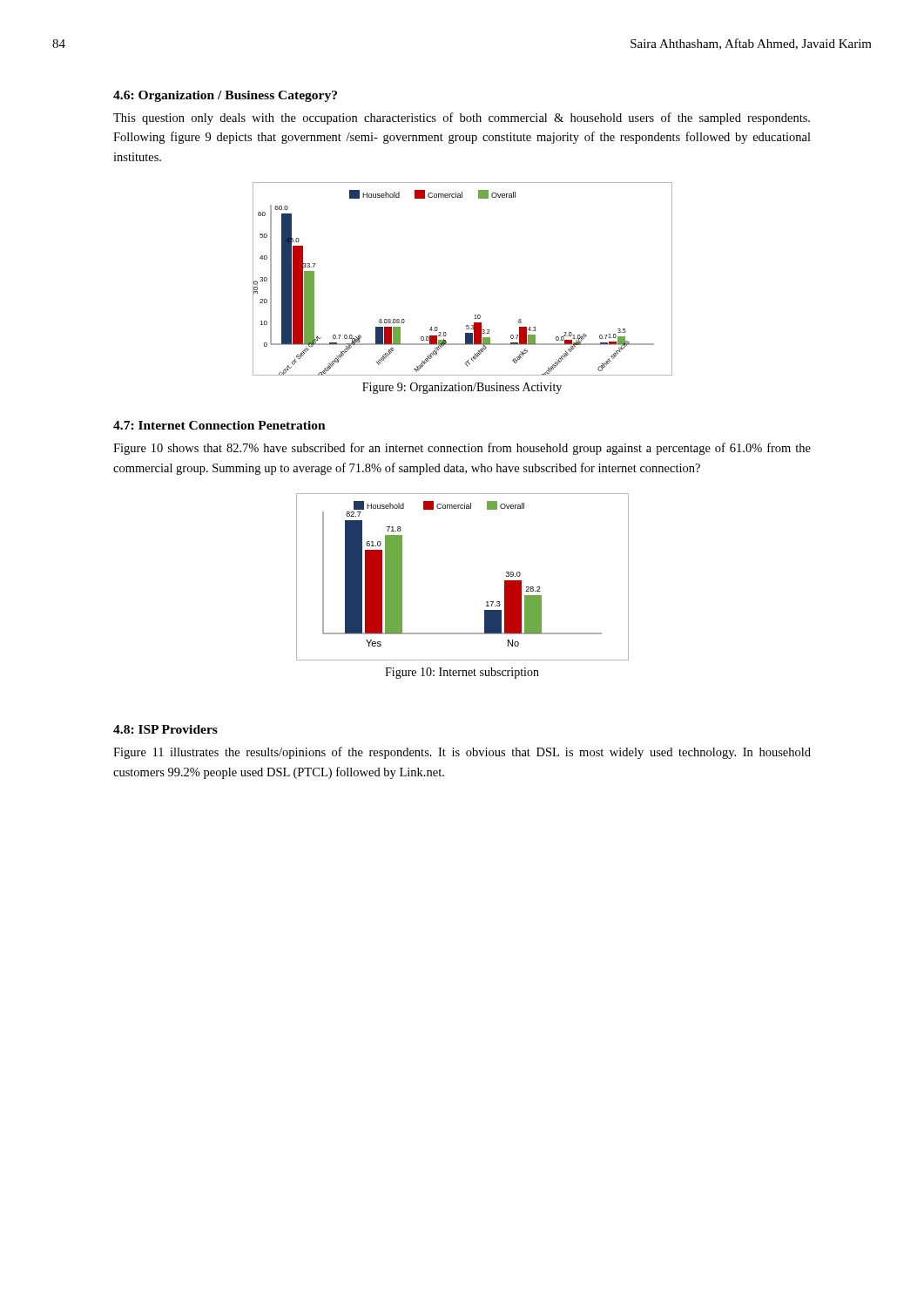The width and height of the screenshot is (924, 1307).
Task: Find the text block that reads "Figure 10 shows that 82.7% have subscribed for"
Action: coord(462,458)
